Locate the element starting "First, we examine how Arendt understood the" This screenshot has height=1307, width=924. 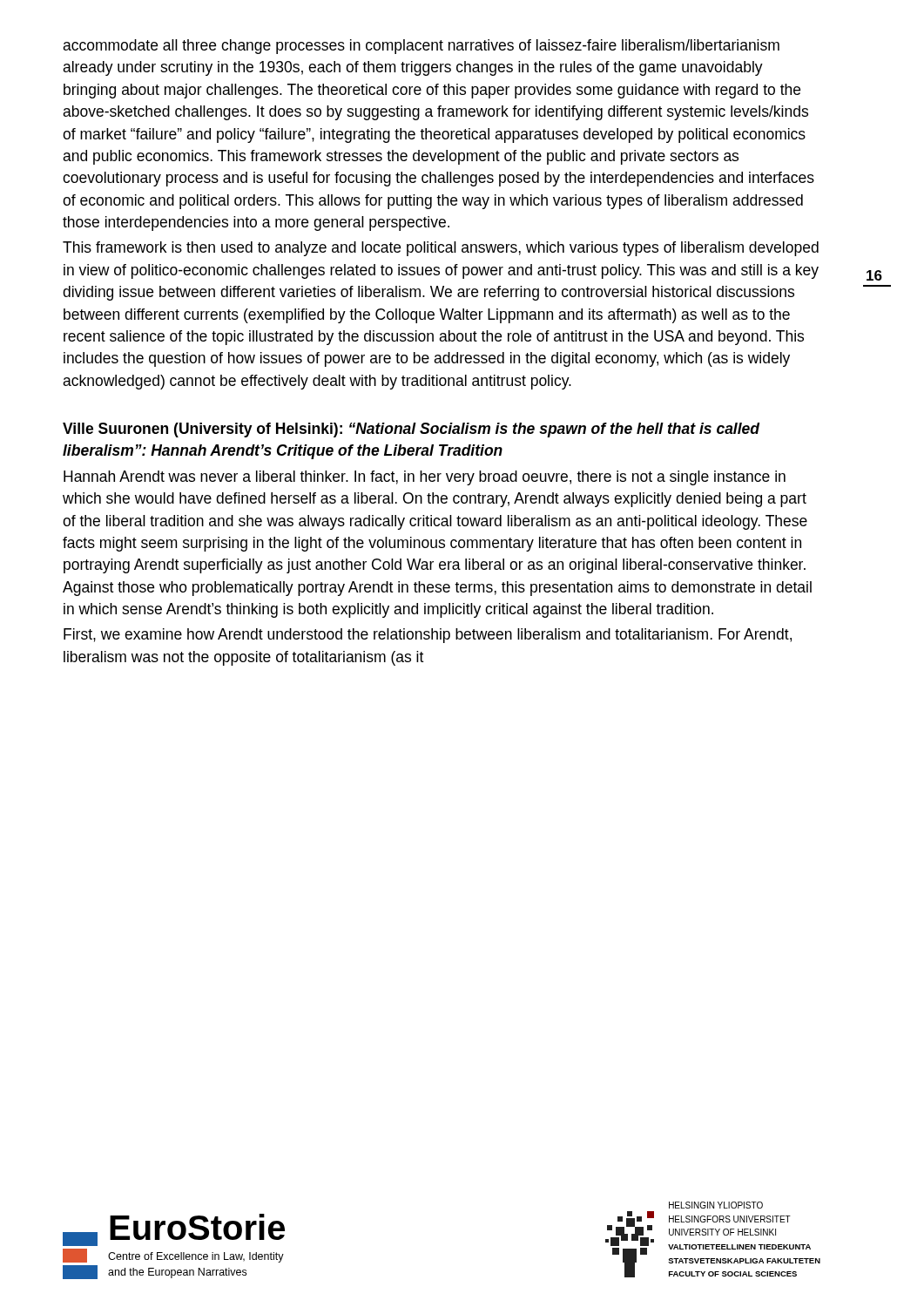point(428,646)
